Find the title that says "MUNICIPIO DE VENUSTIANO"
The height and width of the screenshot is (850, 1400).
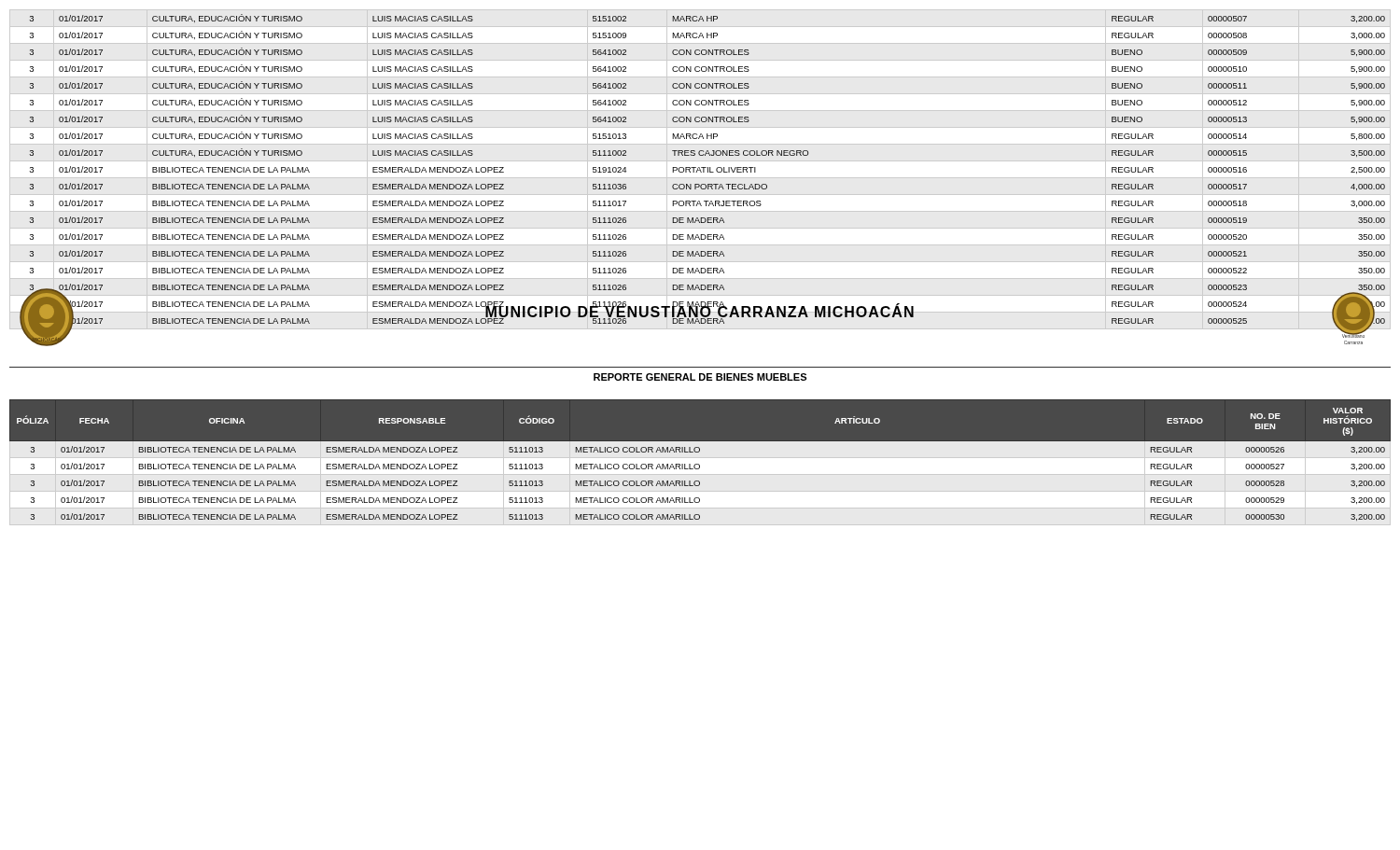coord(700,312)
